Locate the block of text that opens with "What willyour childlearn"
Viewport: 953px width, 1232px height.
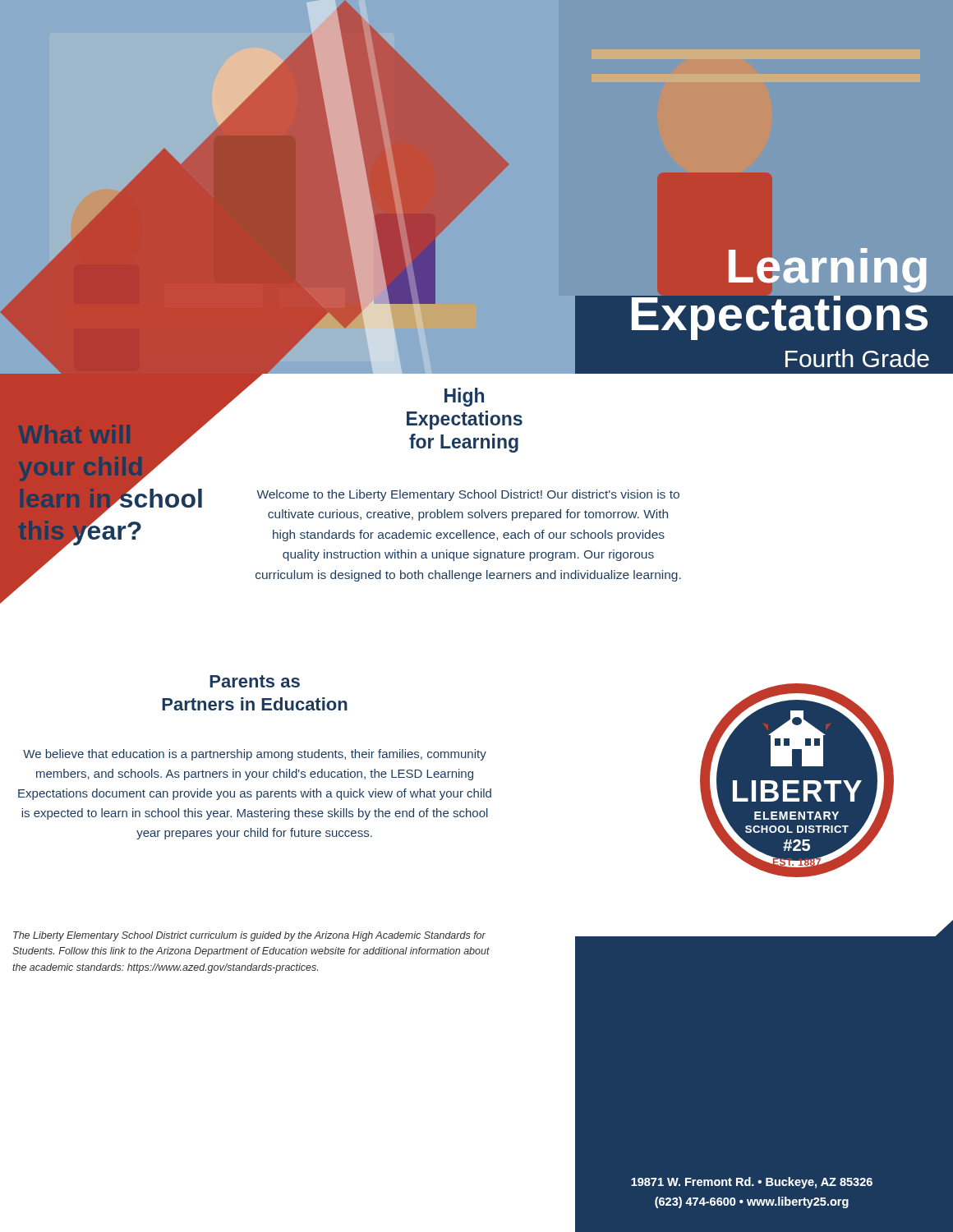pos(128,483)
